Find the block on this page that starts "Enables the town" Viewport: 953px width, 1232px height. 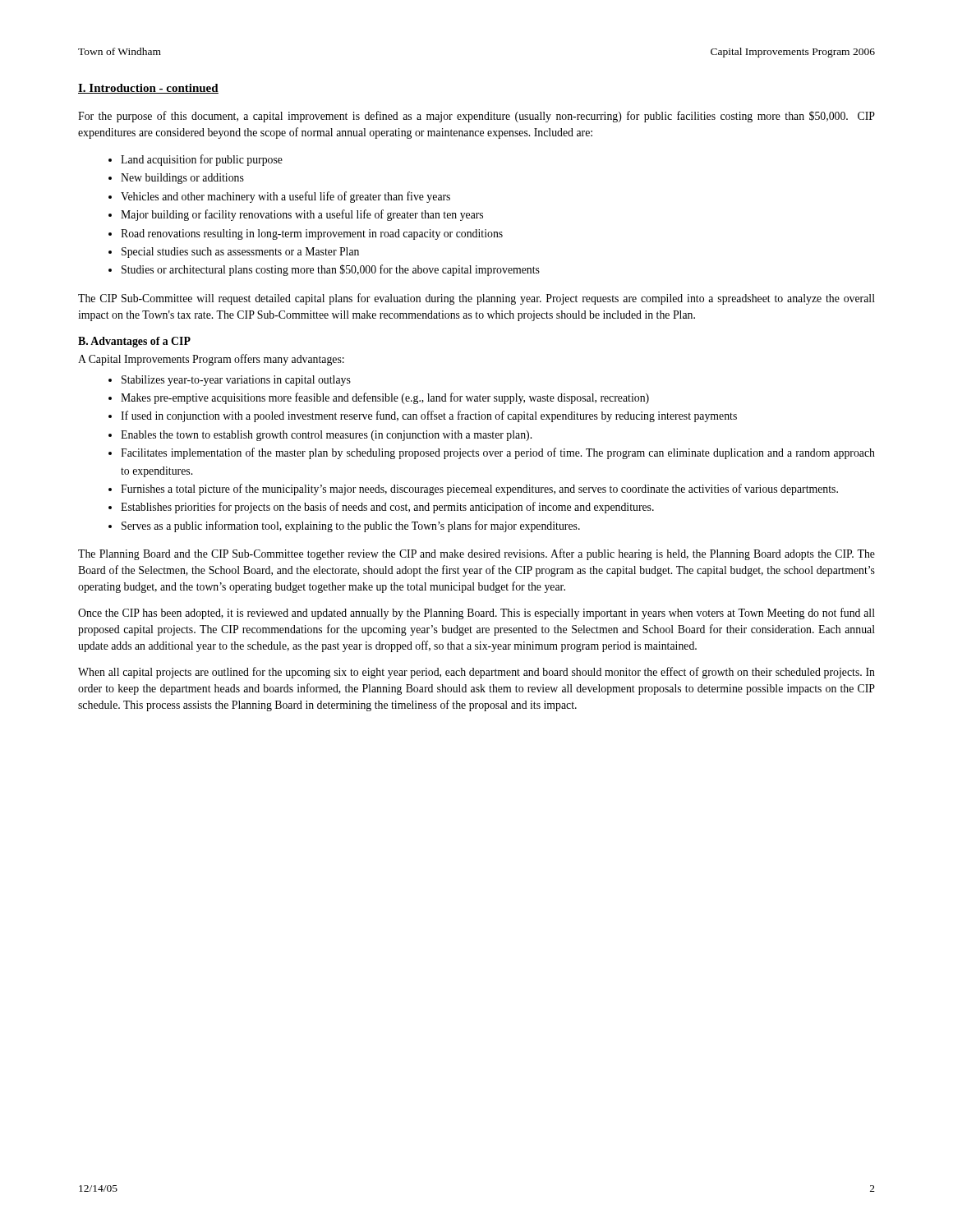pyautogui.click(x=327, y=435)
